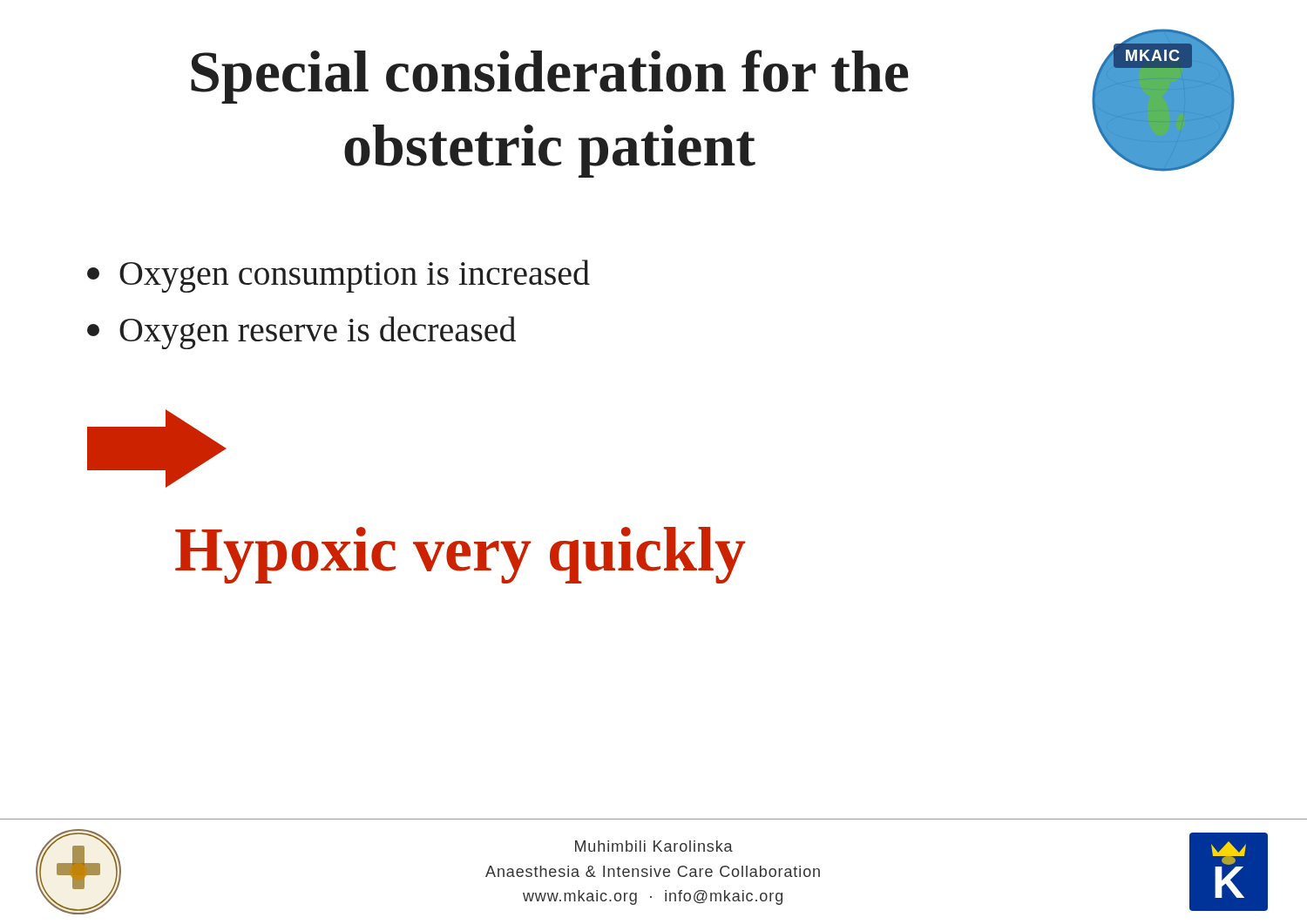
Task: Select the title with the text "Special consideration for theobstetric patient"
Action: pyautogui.click(x=549, y=109)
